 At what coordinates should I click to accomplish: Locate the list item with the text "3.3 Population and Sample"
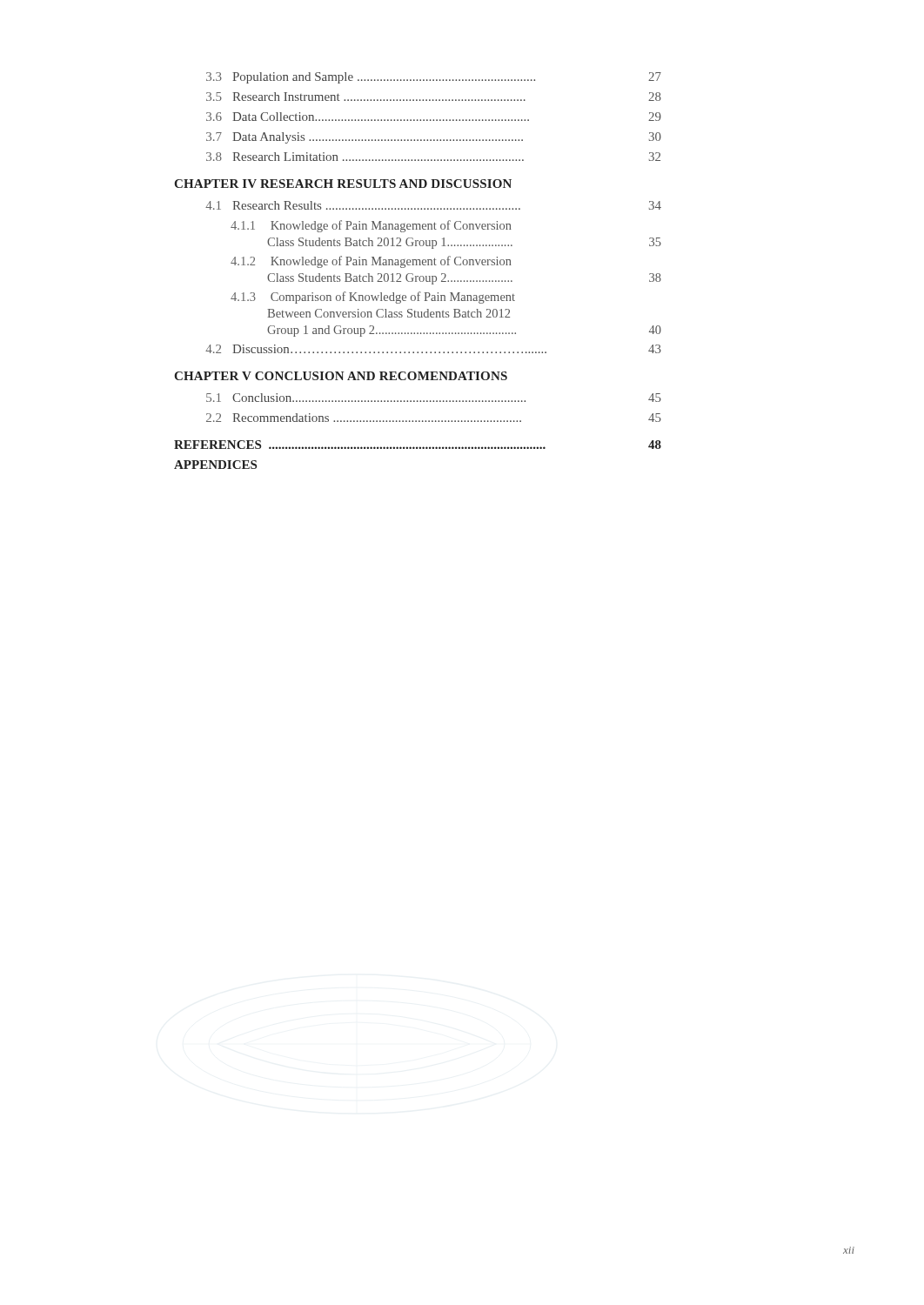(x=418, y=77)
